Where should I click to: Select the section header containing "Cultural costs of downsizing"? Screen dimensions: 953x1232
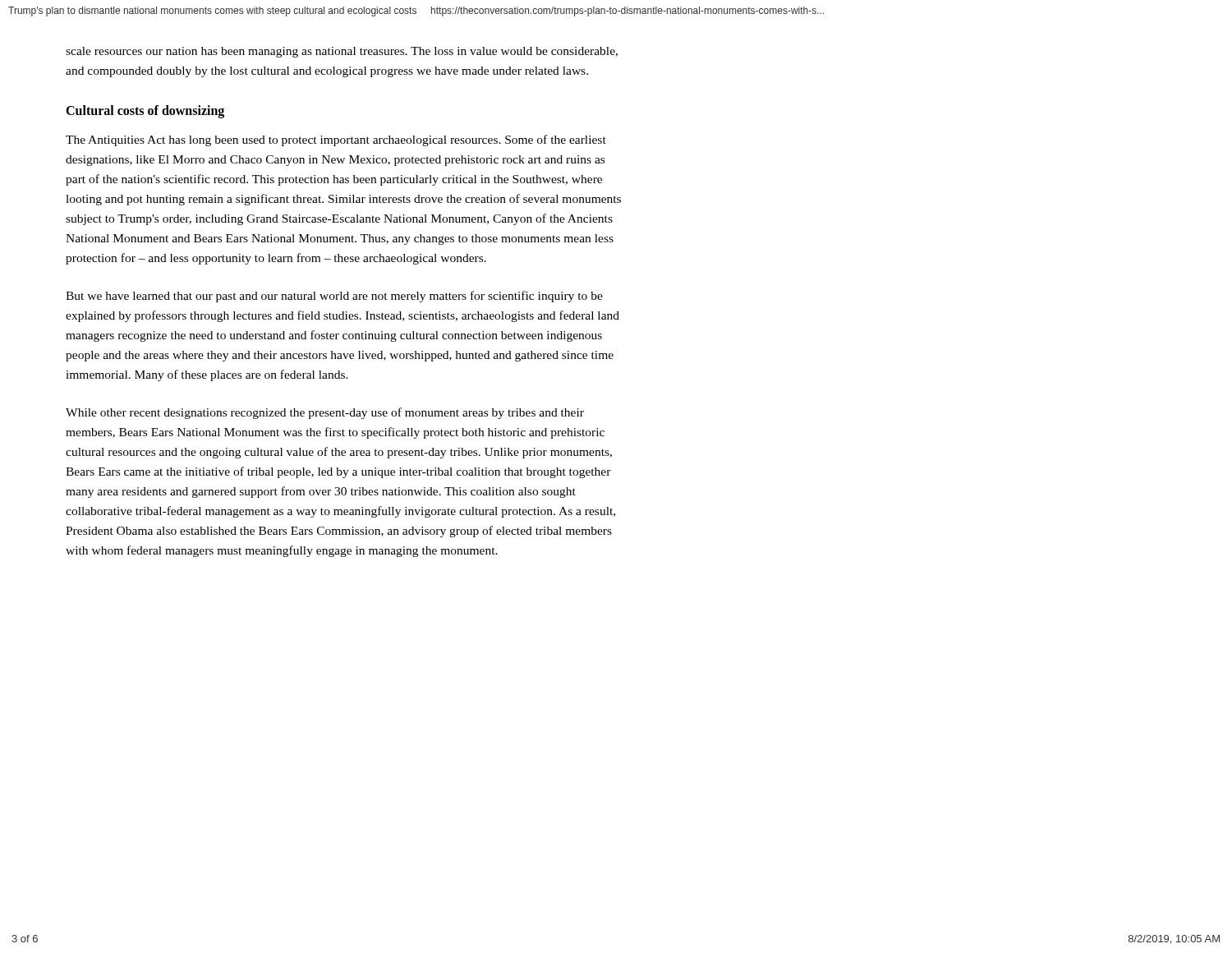pyautogui.click(x=145, y=111)
